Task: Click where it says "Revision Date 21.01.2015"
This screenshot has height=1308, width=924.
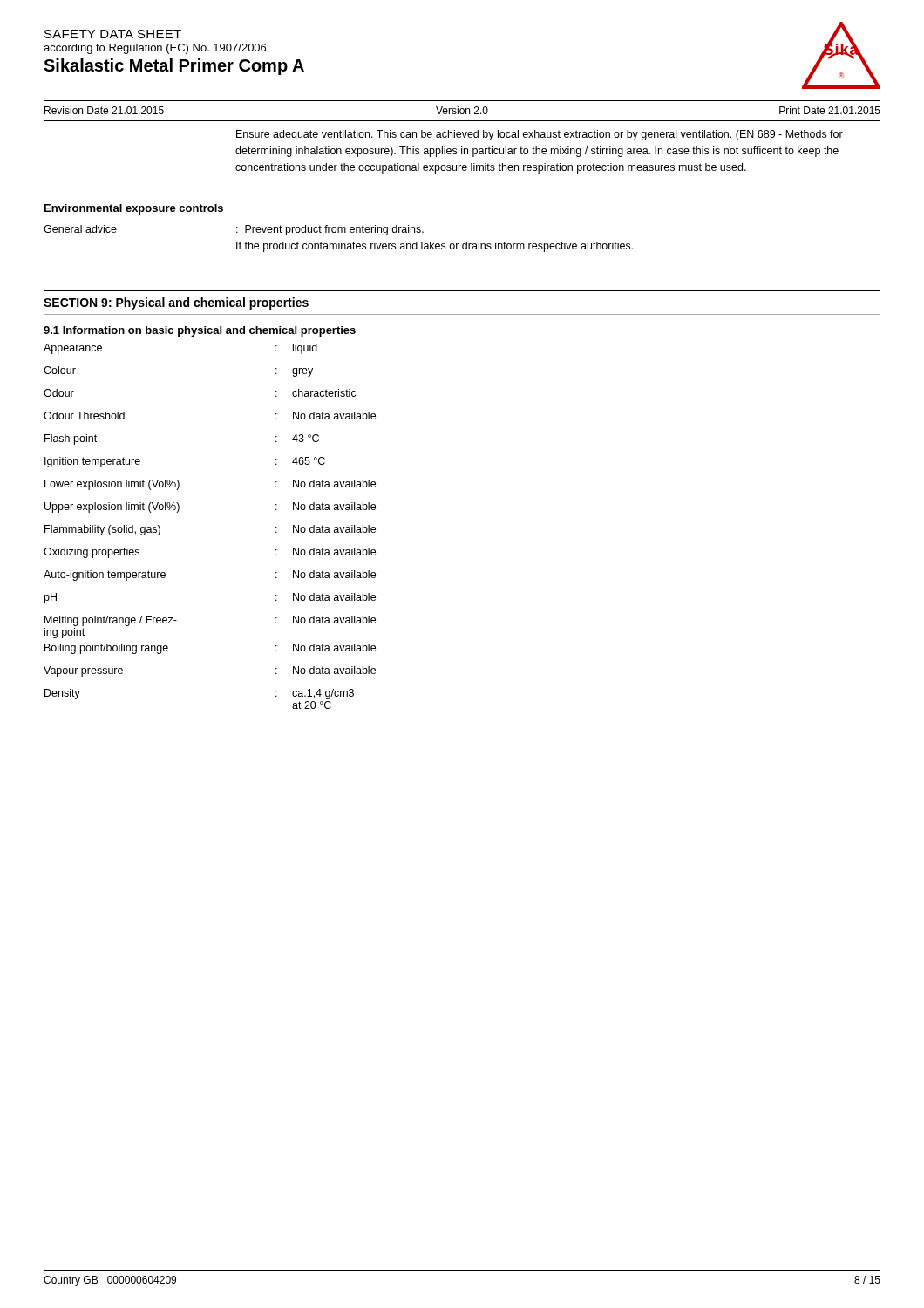Action: tap(104, 111)
